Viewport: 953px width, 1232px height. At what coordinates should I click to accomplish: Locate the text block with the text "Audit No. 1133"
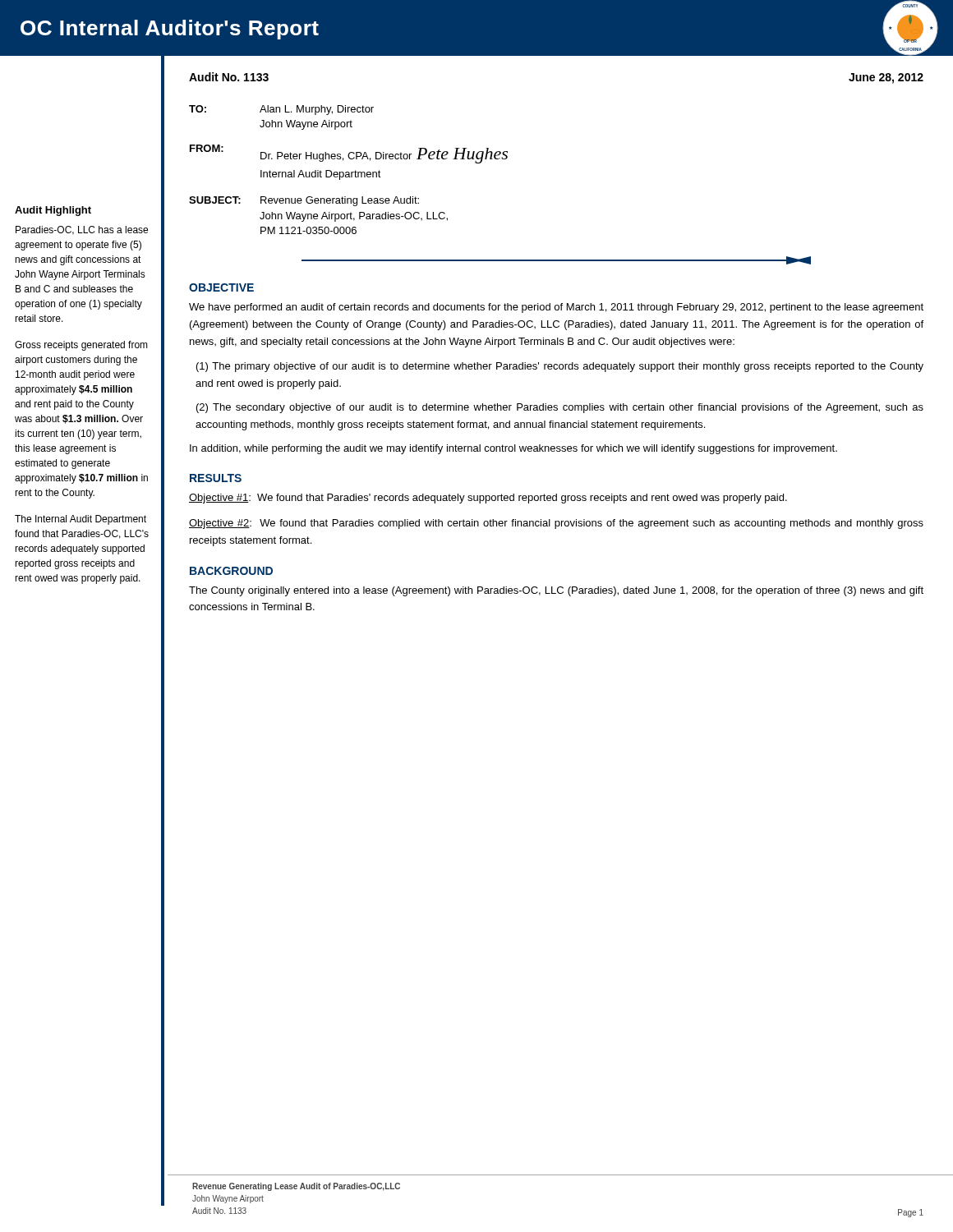click(x=226, y=78)
